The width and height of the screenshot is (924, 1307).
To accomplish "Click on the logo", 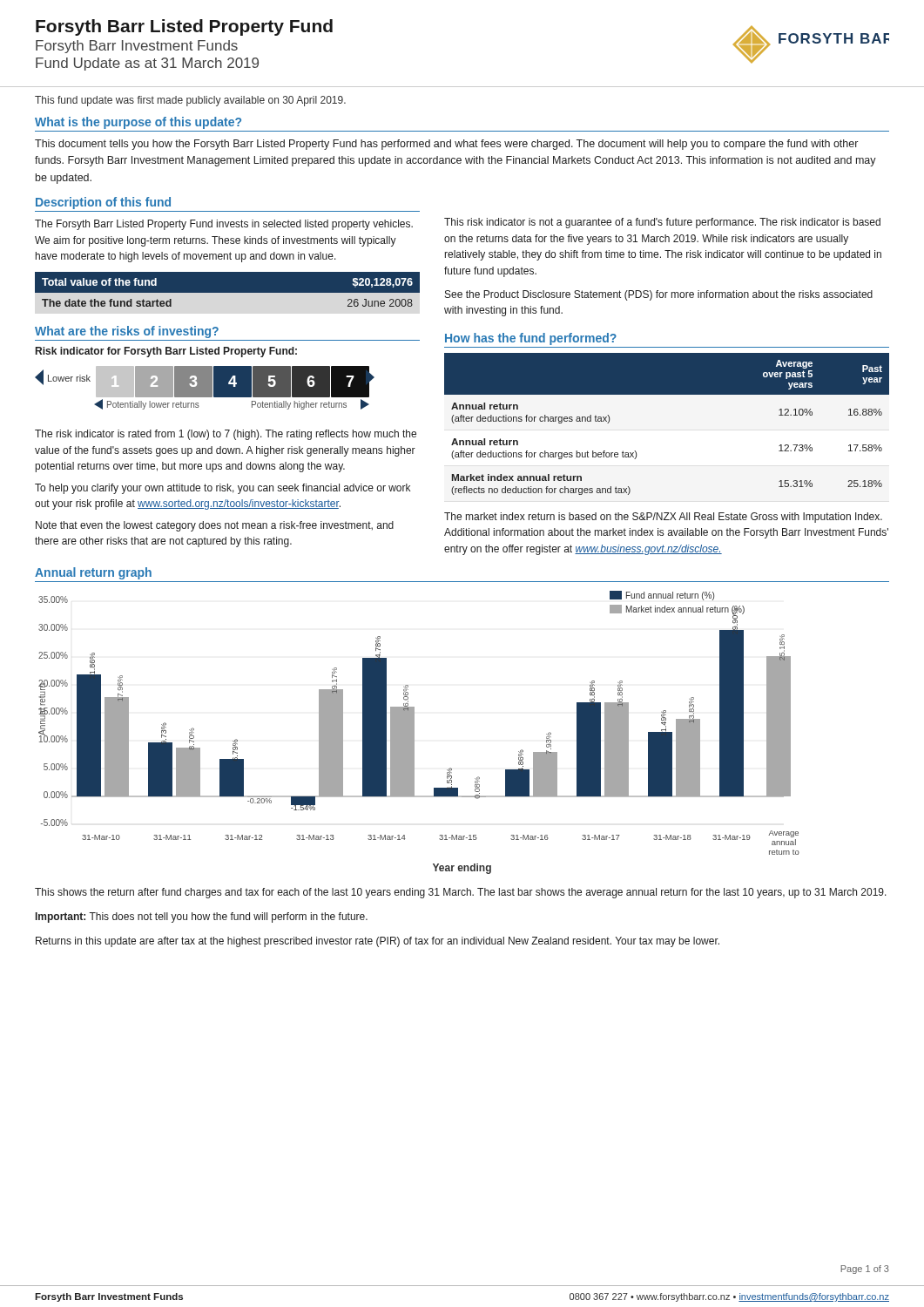I will pyautogui.click(x=811, y=48).
